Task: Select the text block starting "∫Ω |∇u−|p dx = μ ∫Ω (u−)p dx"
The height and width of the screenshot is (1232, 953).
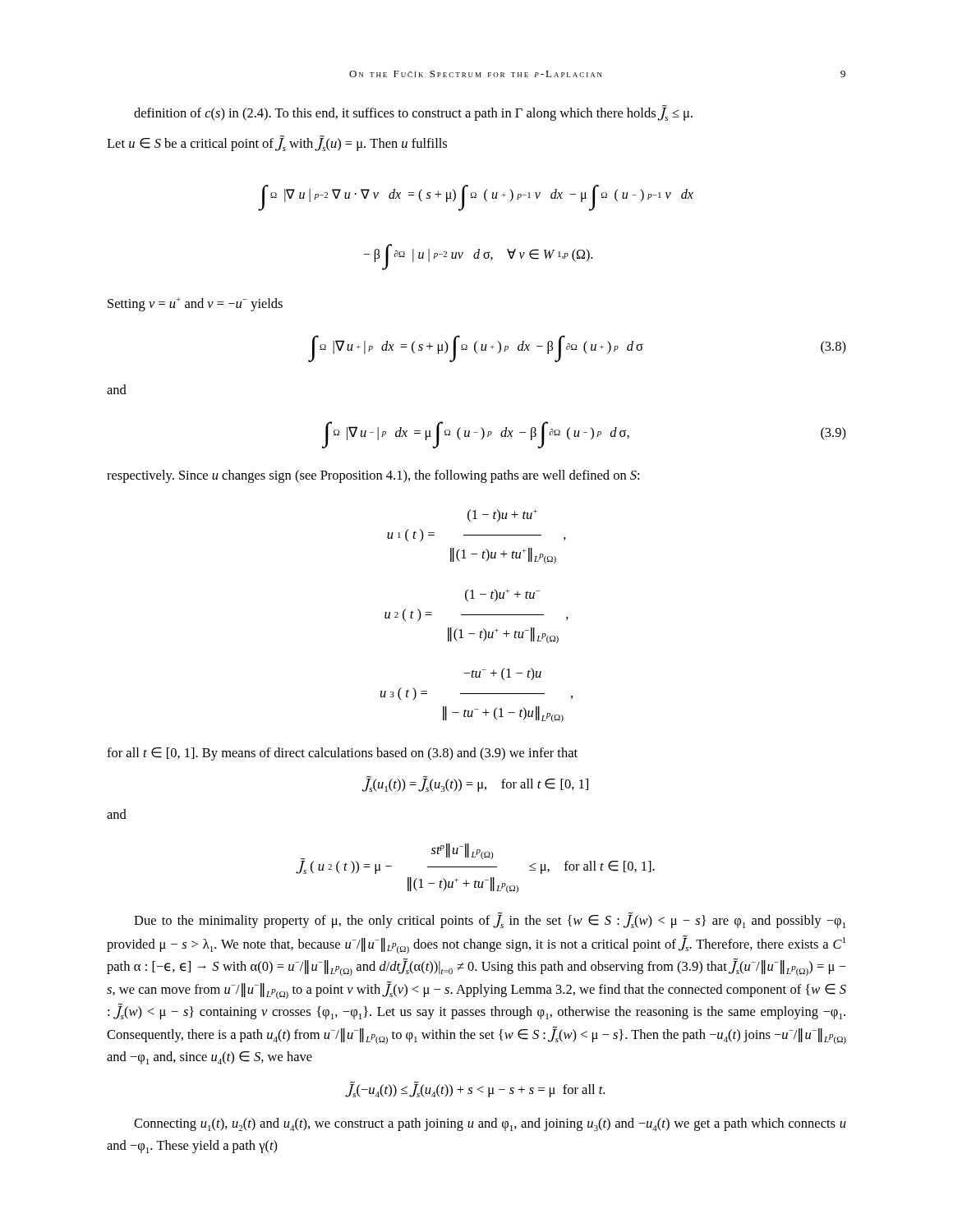Action: point(585,433)
